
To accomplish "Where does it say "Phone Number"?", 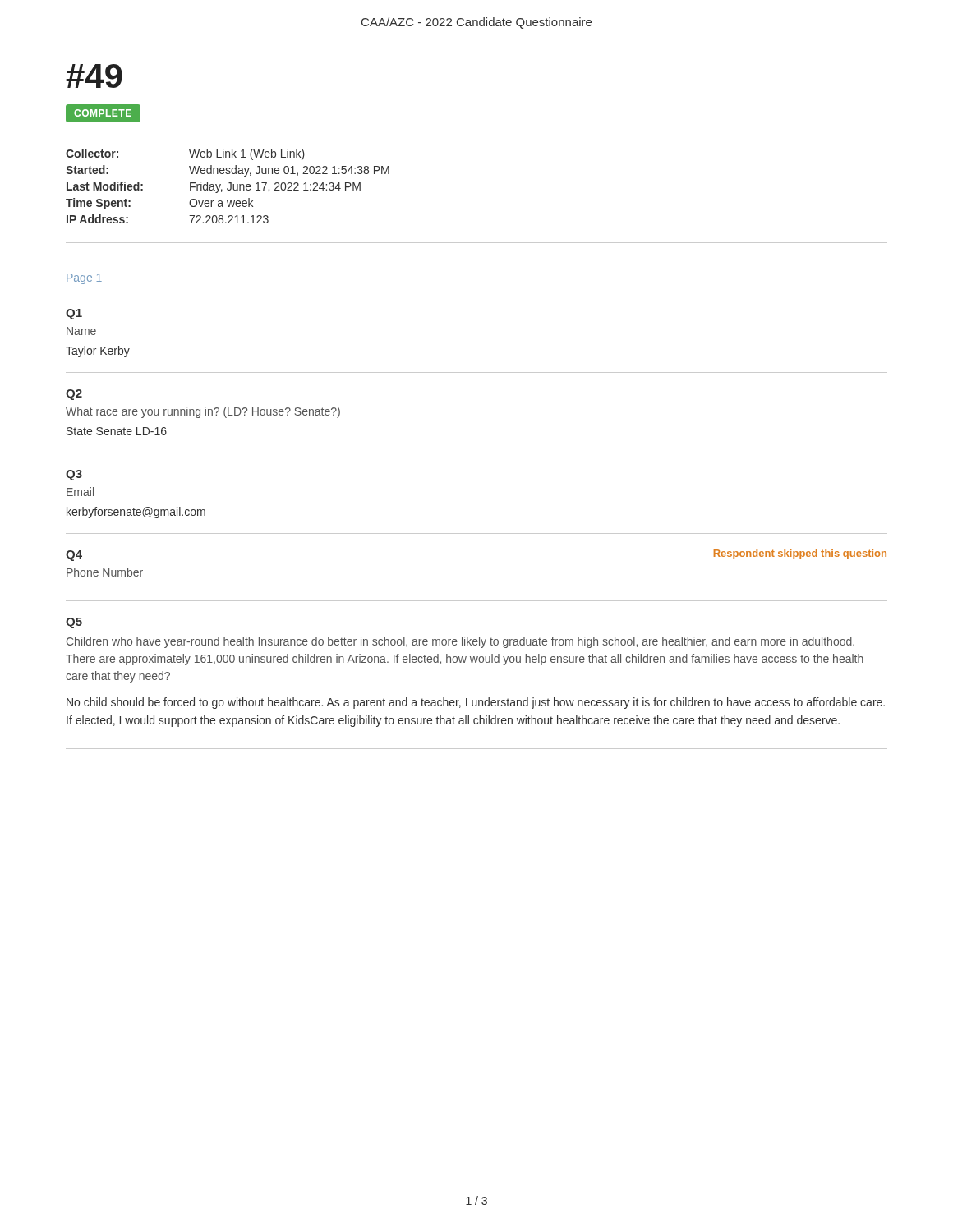I will pyautogui.click(x=104, y=572).
